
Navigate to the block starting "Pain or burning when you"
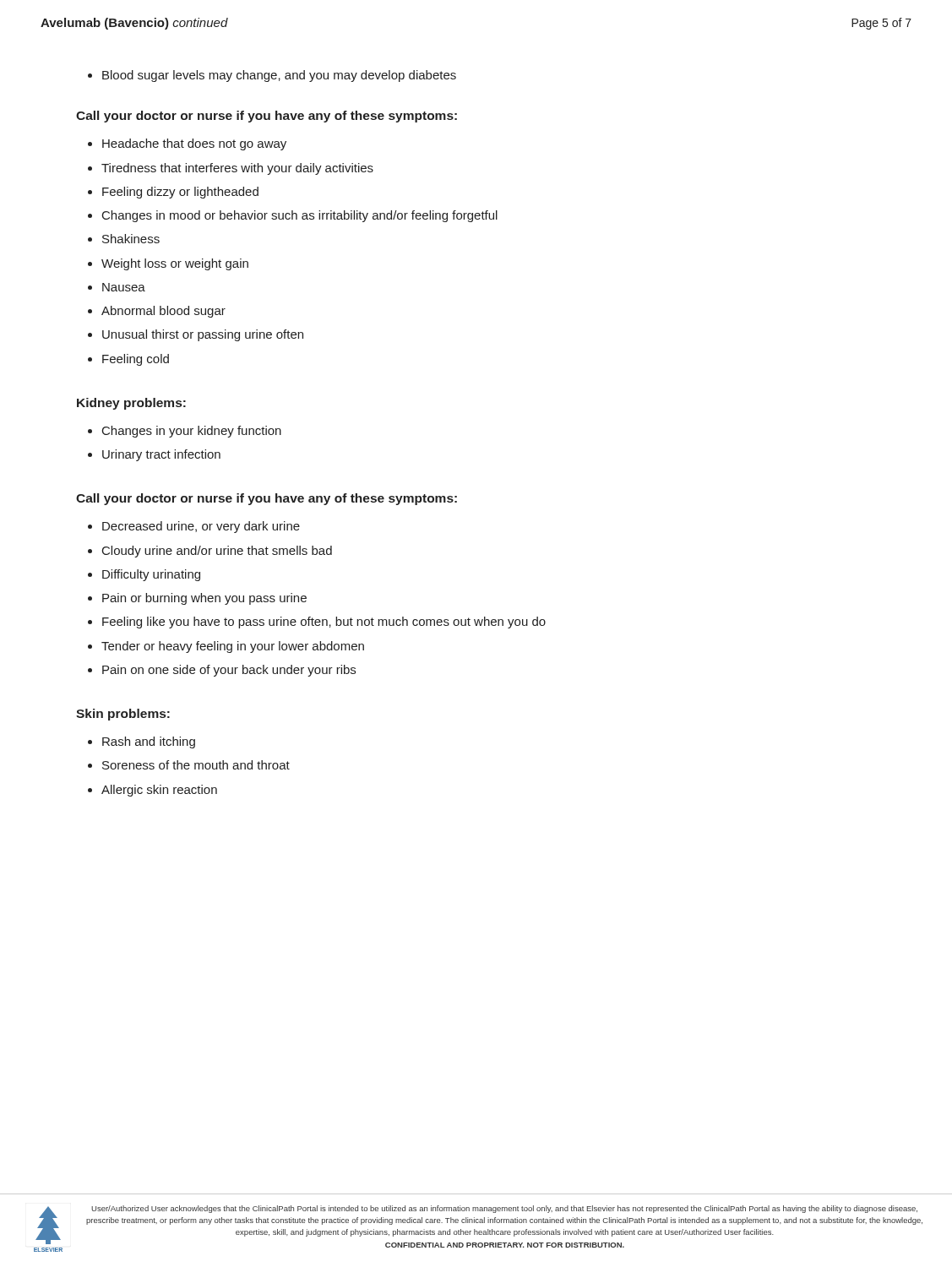[x=204, y=599]
